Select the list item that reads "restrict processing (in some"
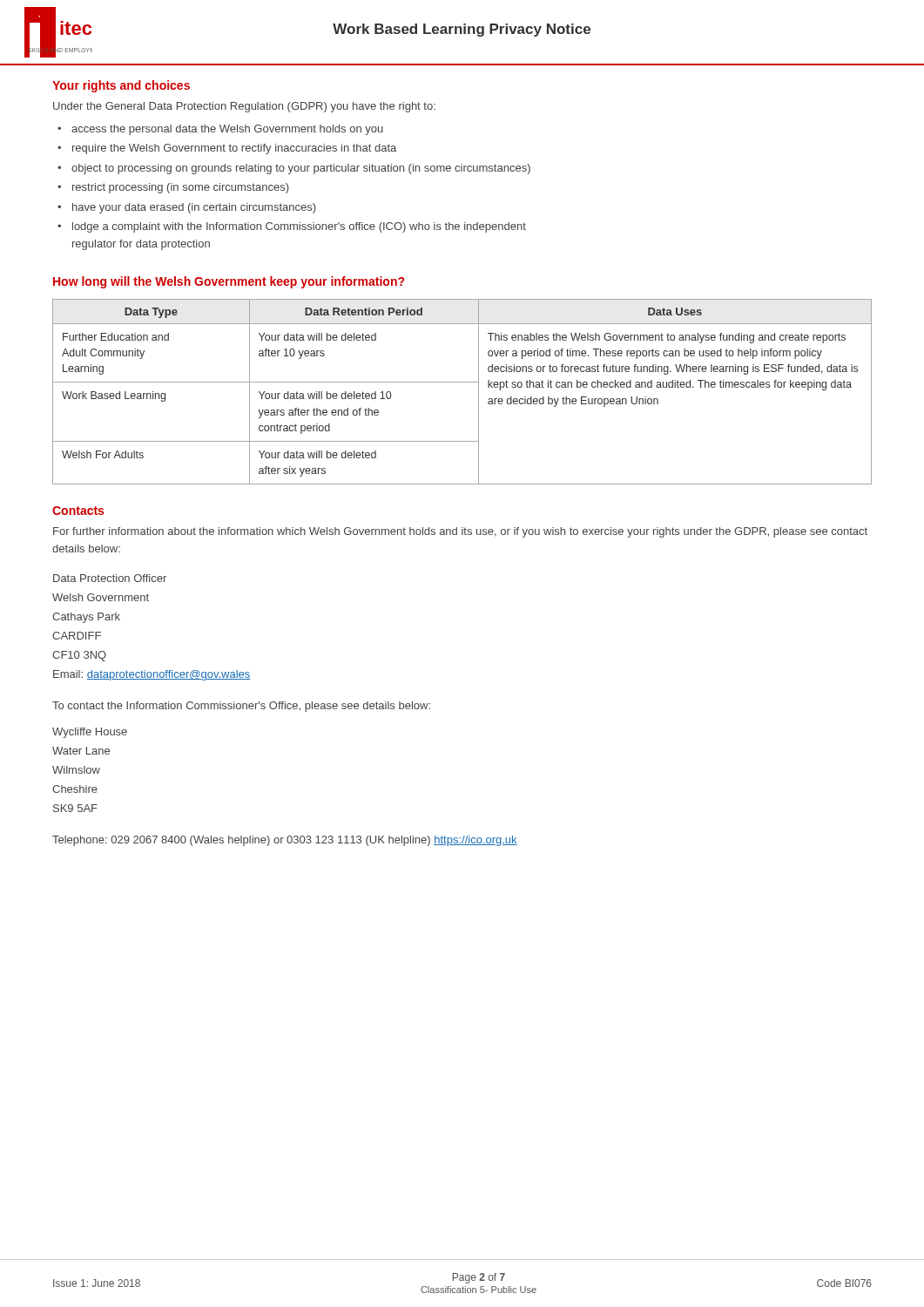 pos(180,187)
